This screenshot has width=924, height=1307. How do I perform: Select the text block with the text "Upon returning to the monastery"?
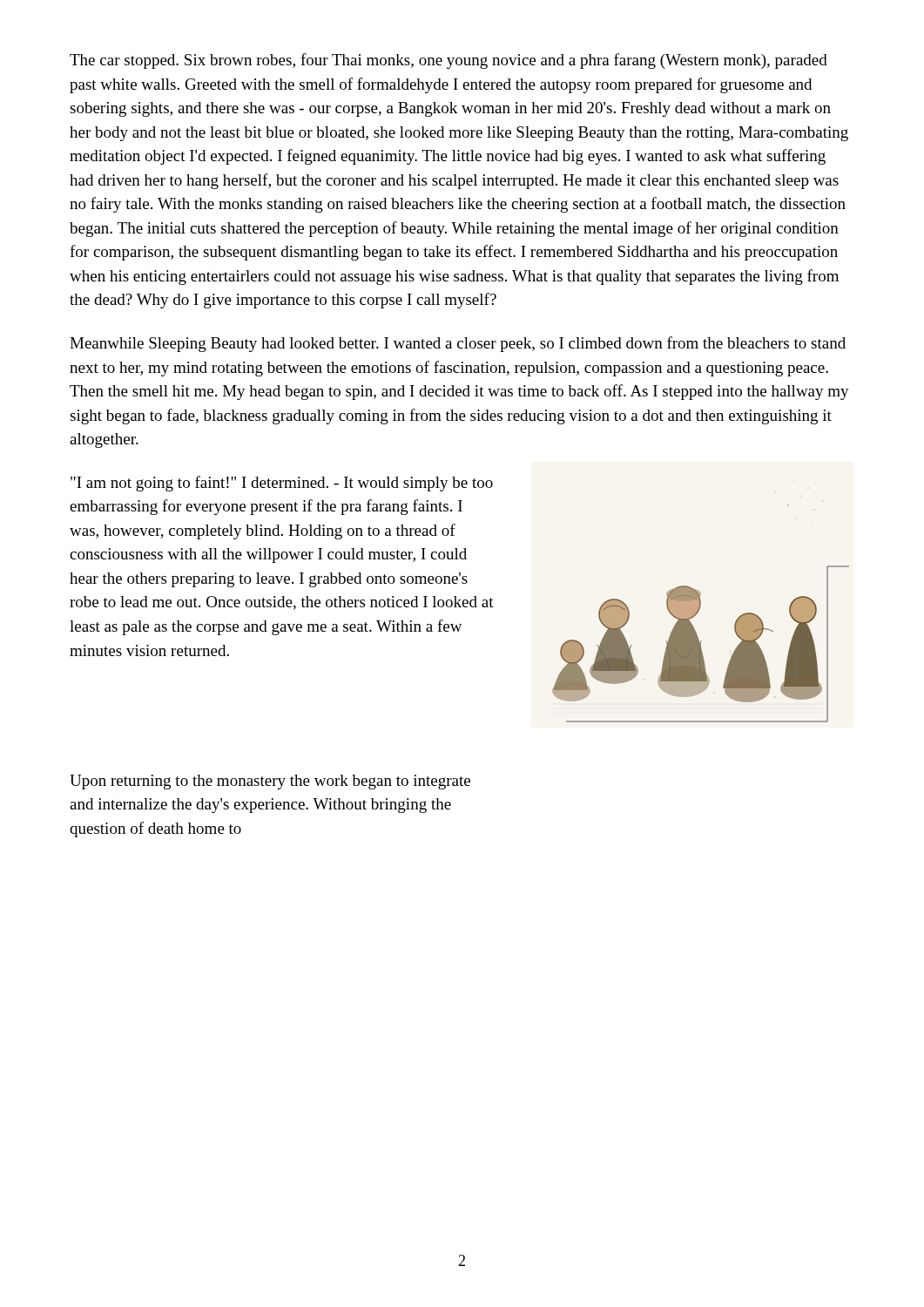[x=270, y=804]
